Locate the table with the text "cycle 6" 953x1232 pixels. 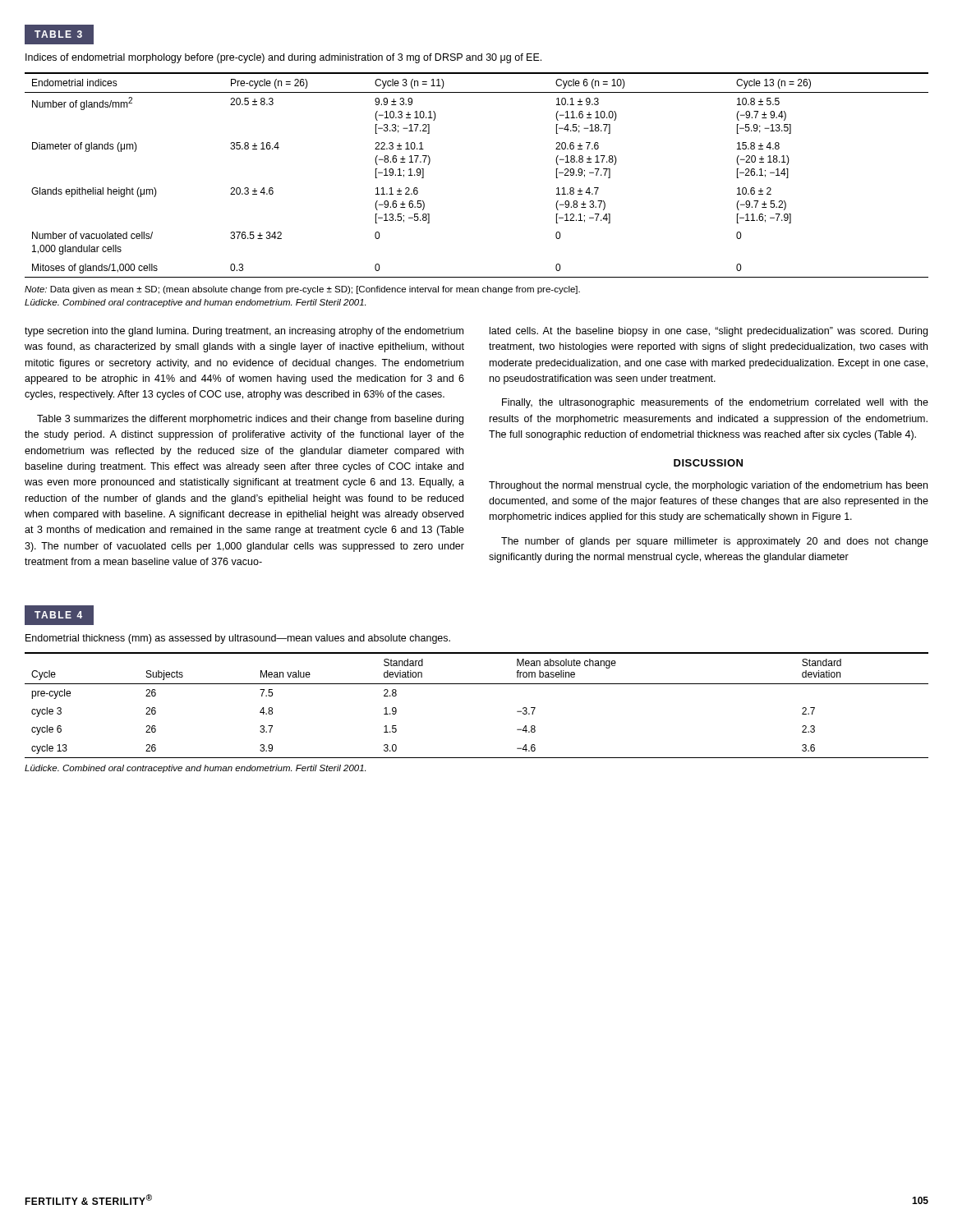click(476, 705)
